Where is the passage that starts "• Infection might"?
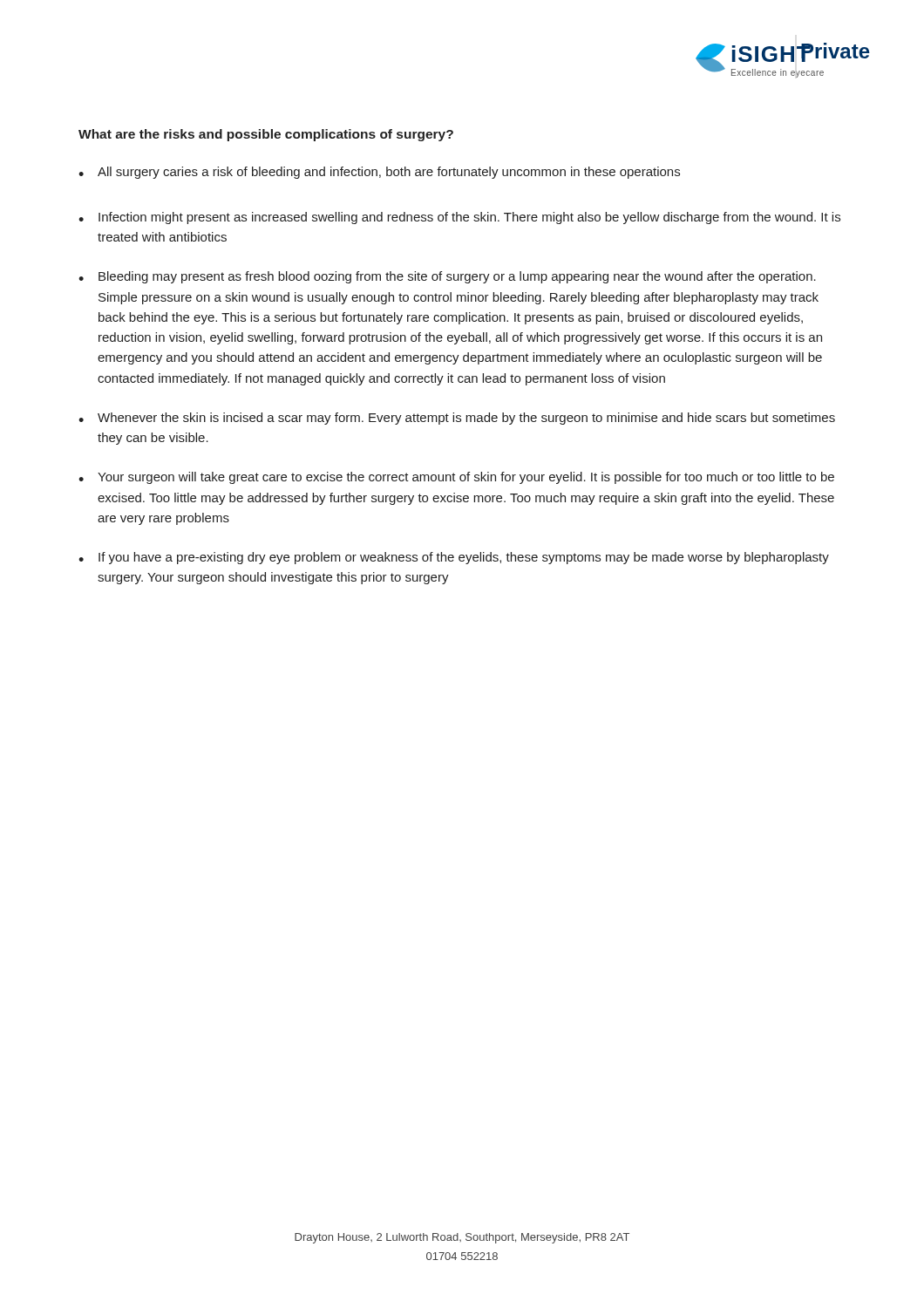 point(462,227)
